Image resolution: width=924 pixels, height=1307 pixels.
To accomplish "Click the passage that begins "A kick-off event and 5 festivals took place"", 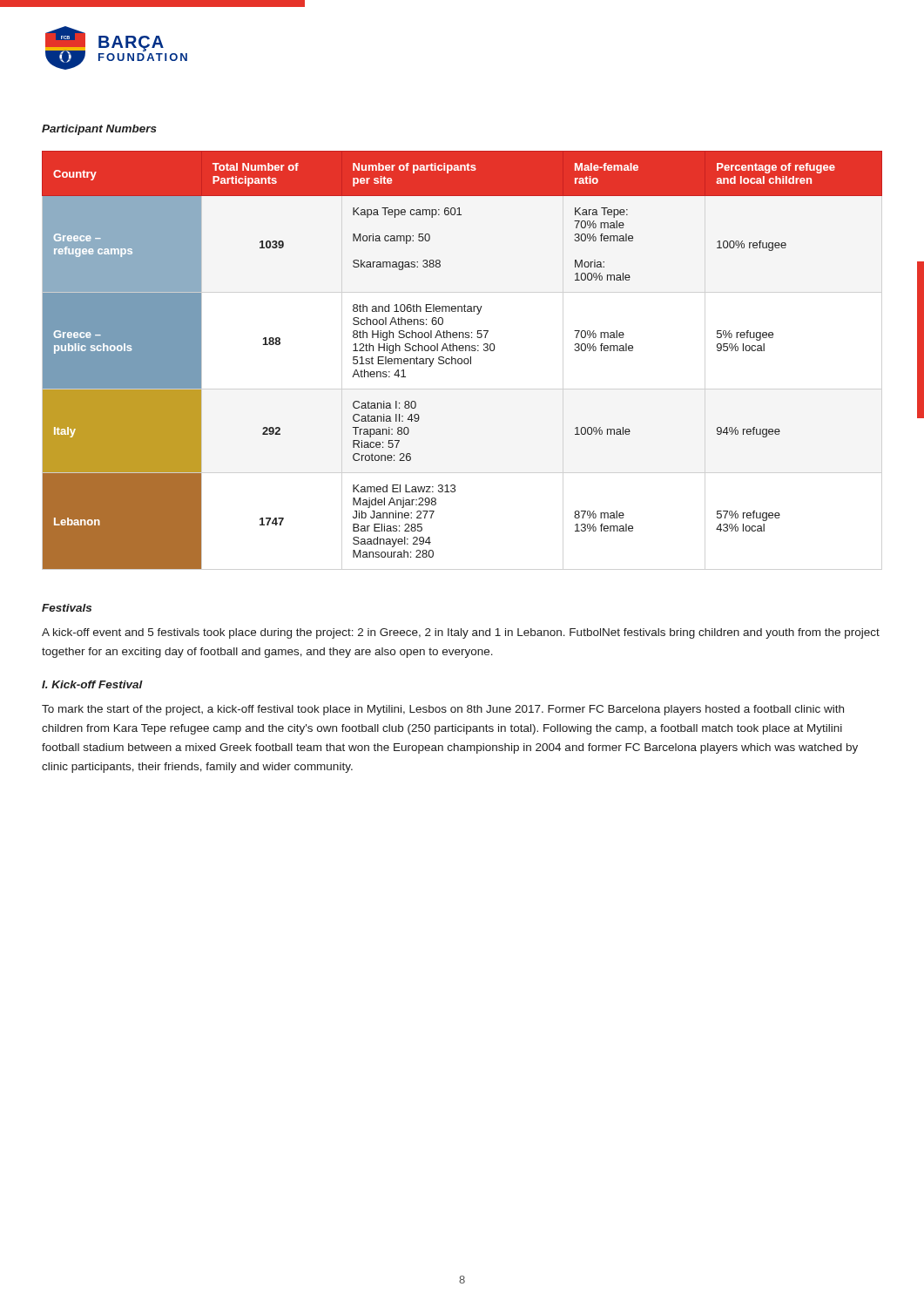I will pos(461,642).
